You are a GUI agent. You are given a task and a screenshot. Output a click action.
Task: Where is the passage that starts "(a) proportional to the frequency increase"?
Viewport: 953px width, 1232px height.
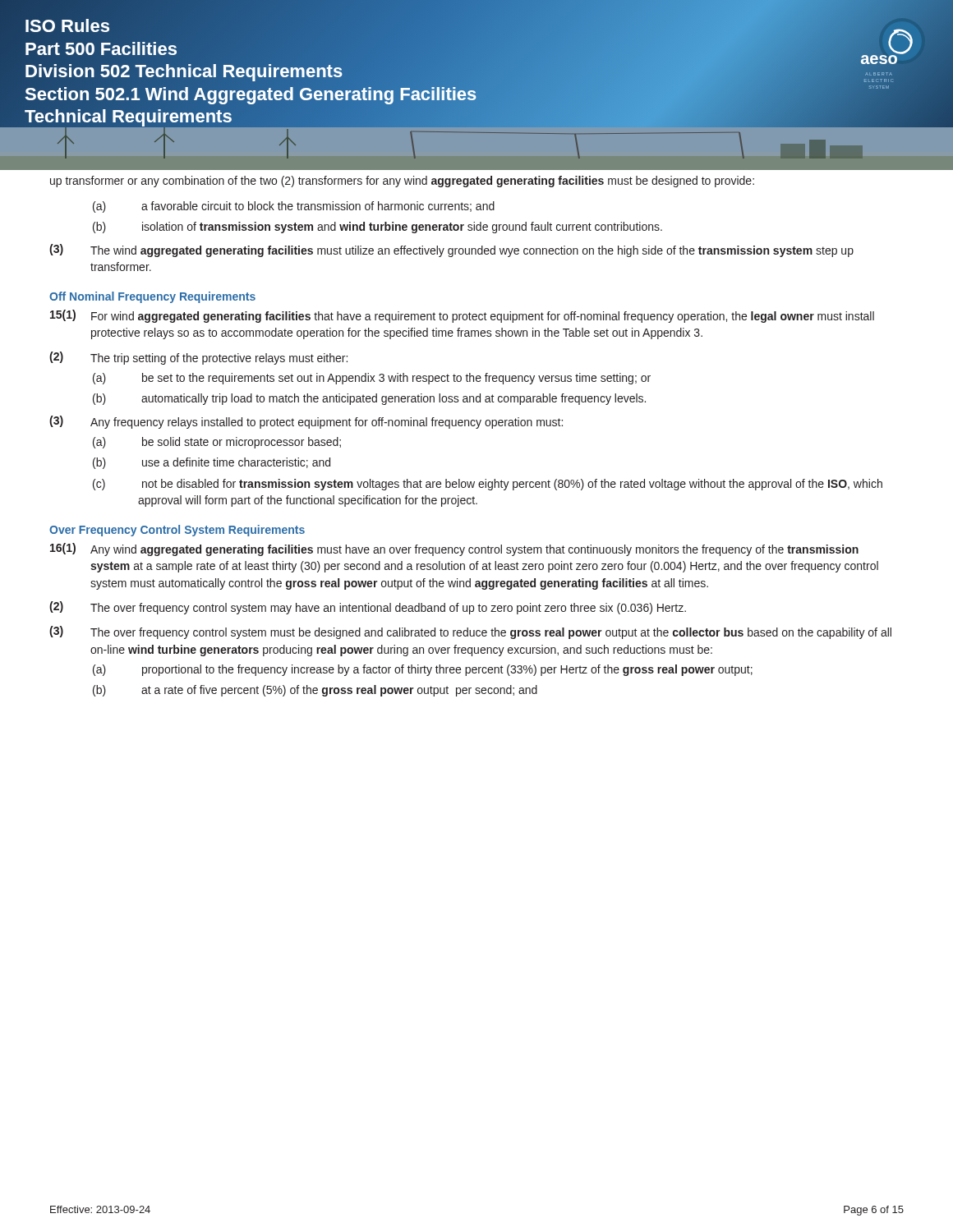point(434,669)
